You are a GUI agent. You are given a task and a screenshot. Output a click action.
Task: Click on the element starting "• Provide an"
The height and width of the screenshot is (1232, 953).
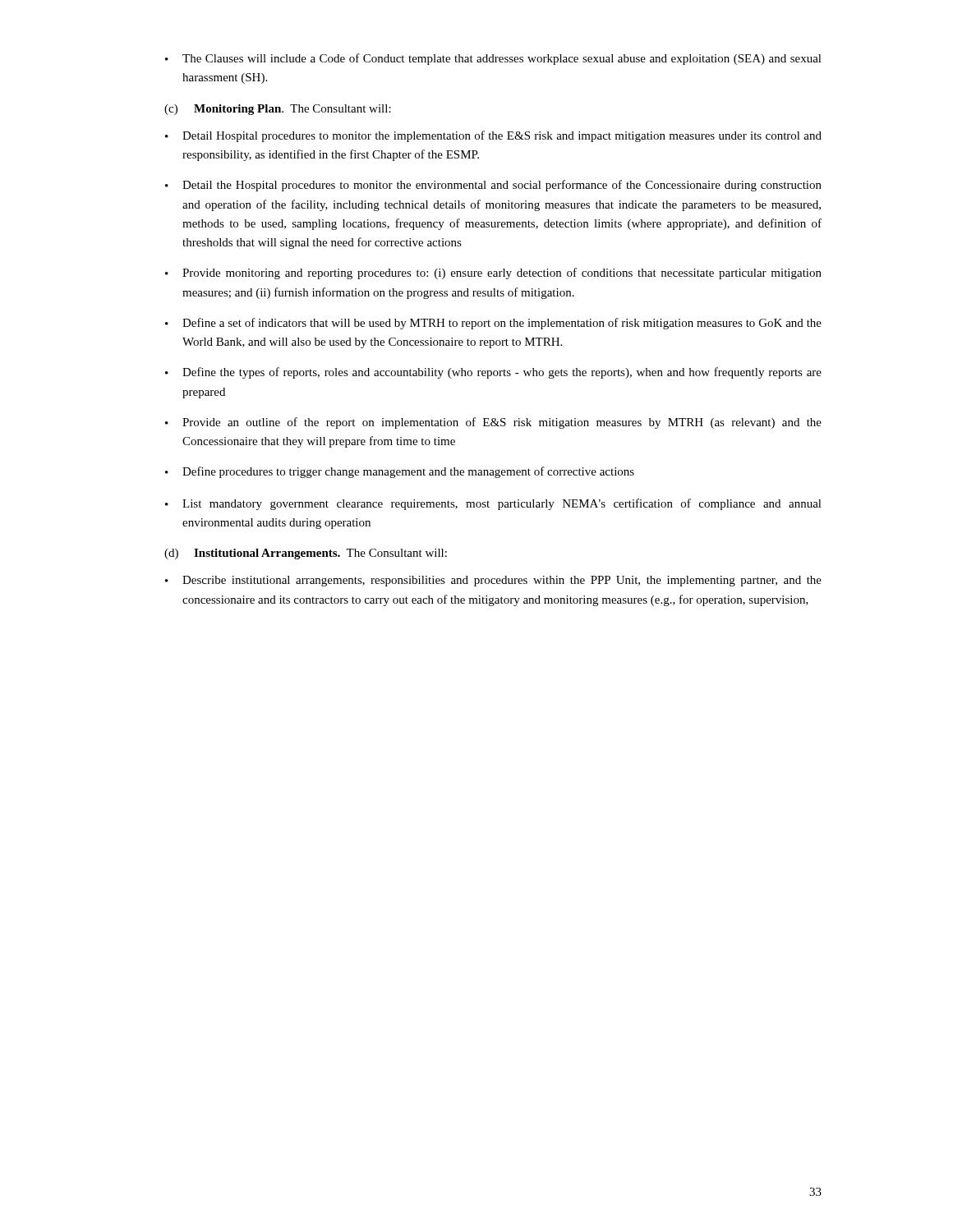coord(493,432)
